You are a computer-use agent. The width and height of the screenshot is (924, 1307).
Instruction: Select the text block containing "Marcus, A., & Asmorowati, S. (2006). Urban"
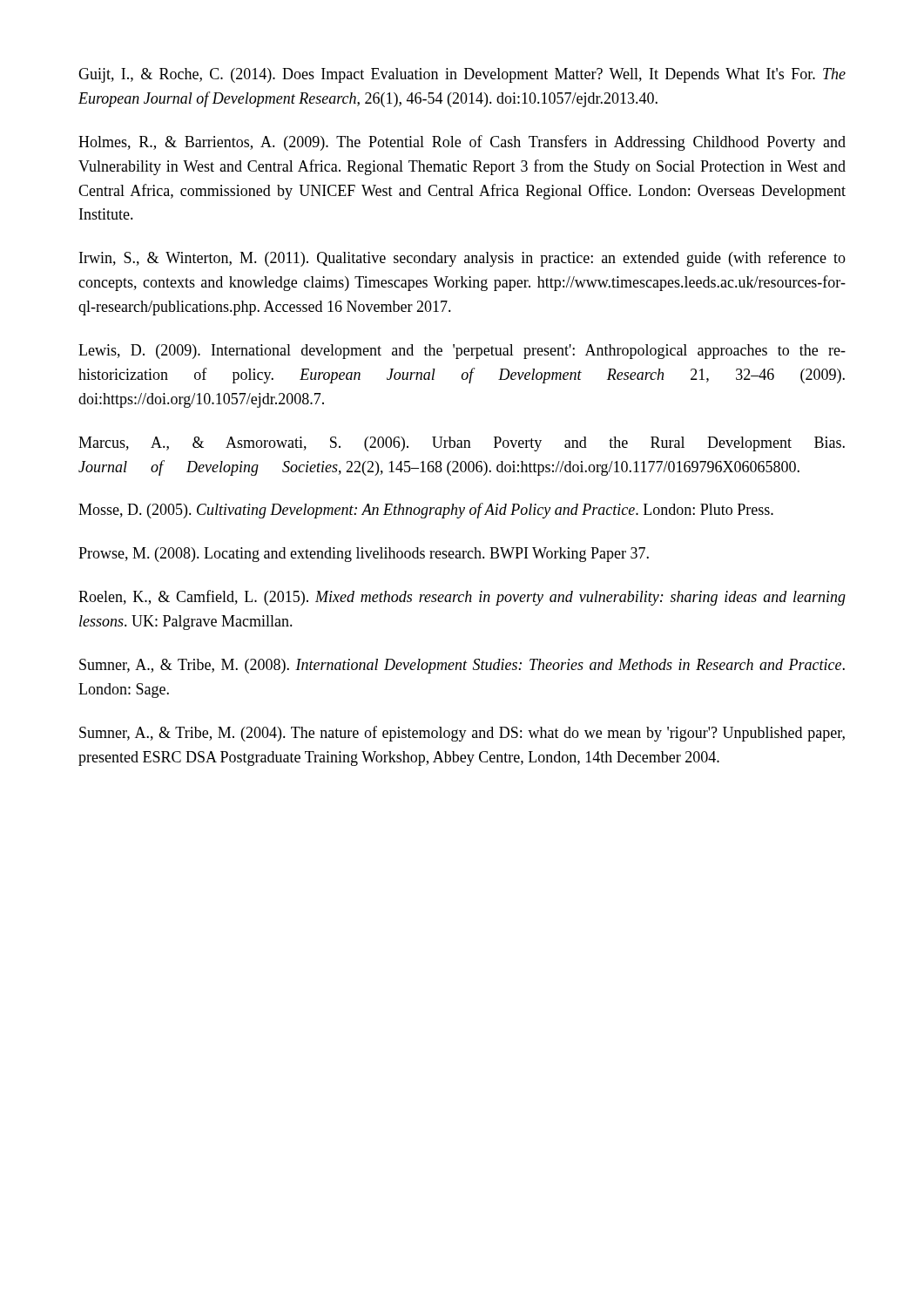pyautogui.click(x=462, y=455)
